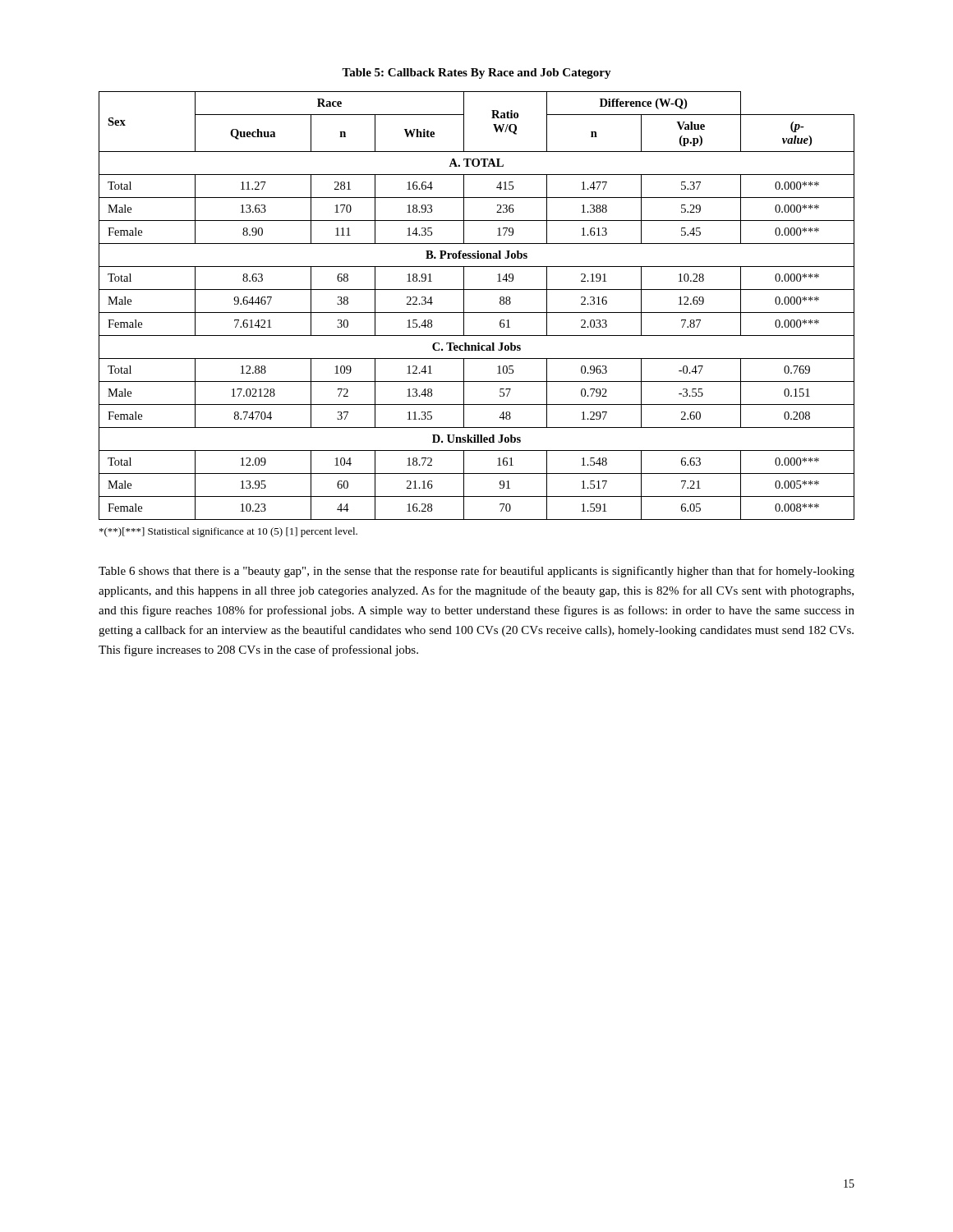953x1232 pixels.
Task: Navigate to the region starting "Table 5: Callback Rates By Race"
Action: click(476, 72)
